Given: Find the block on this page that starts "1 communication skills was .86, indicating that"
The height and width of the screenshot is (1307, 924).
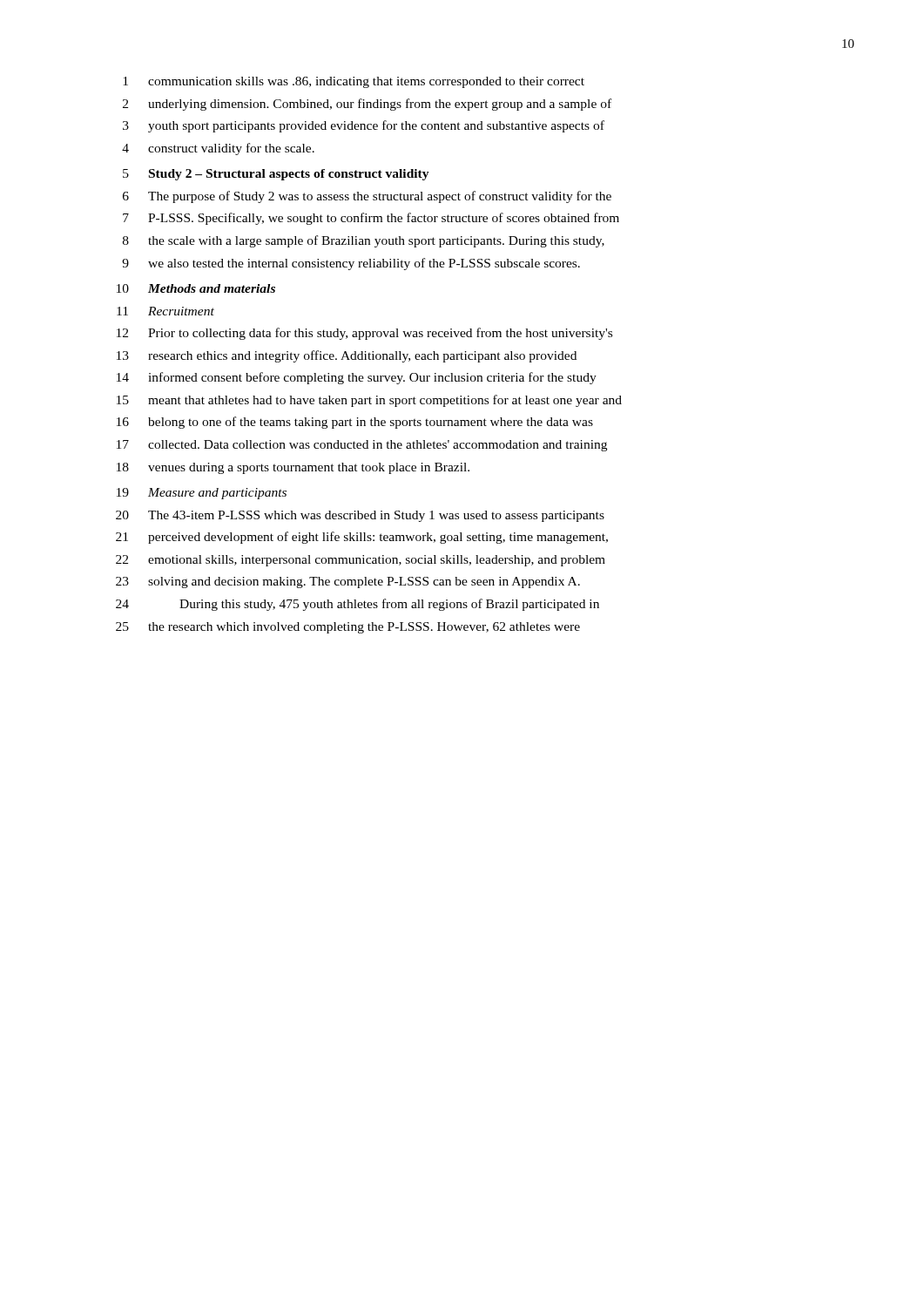Looking at the screenshot, I should click(475, 81).
